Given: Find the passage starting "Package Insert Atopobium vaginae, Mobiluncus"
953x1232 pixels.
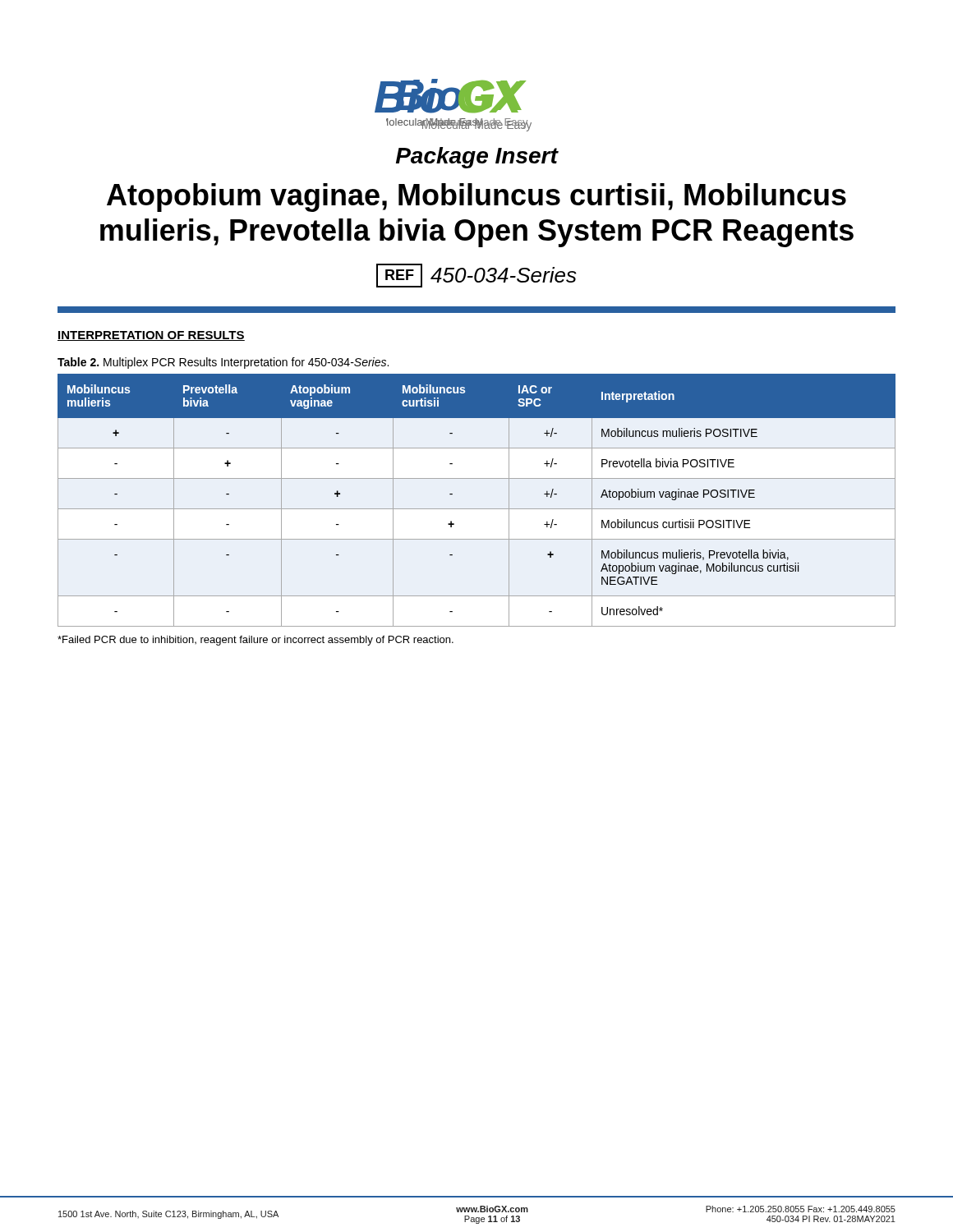Looking at the screenshot, I should click(476, 196).
